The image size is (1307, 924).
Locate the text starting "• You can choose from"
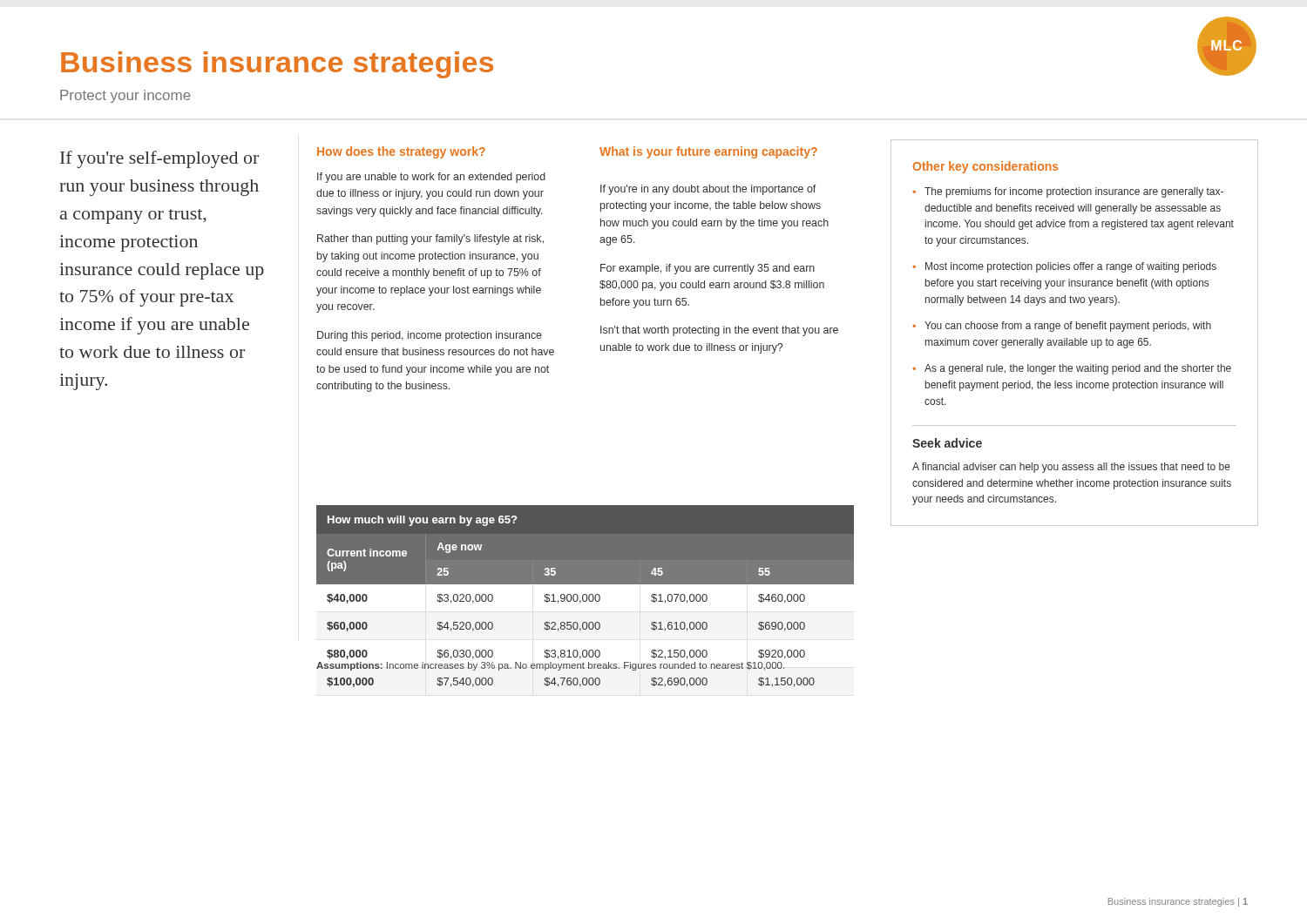tap(1062, 333)
